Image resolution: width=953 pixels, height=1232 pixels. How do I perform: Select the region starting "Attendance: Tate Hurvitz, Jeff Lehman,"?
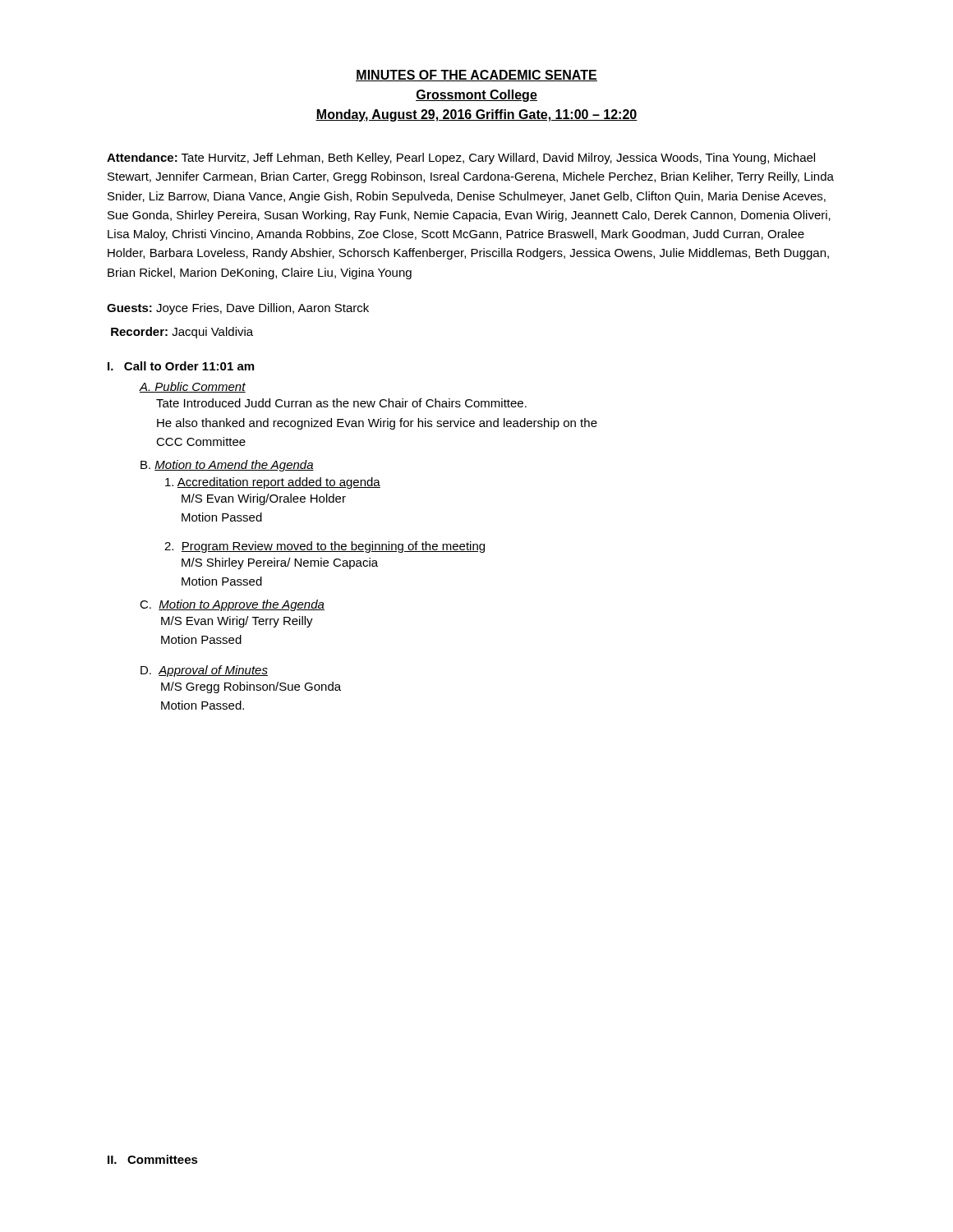[x=470, y=215]
